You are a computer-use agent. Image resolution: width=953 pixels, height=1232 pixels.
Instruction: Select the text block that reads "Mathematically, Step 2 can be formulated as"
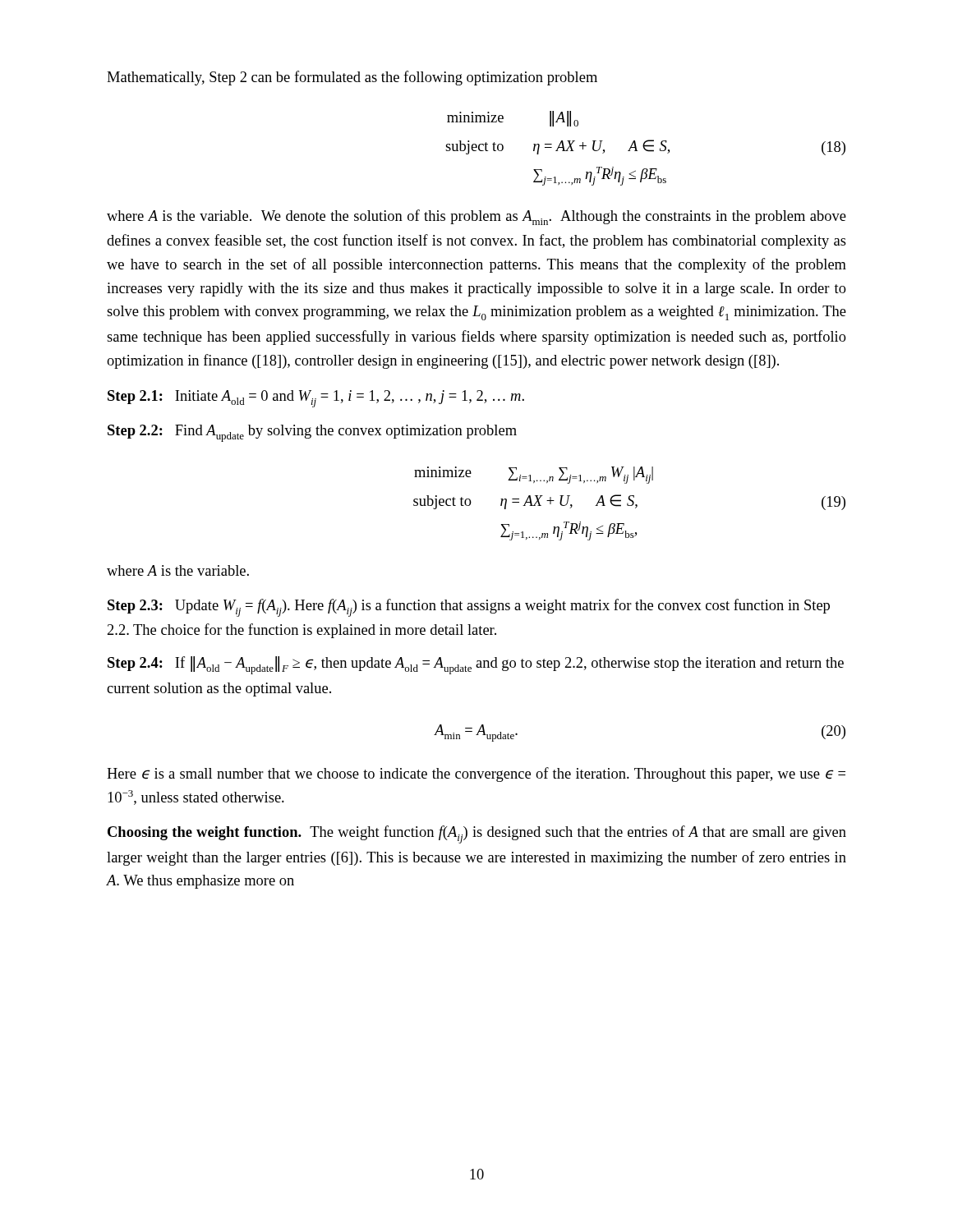point(352,77)
